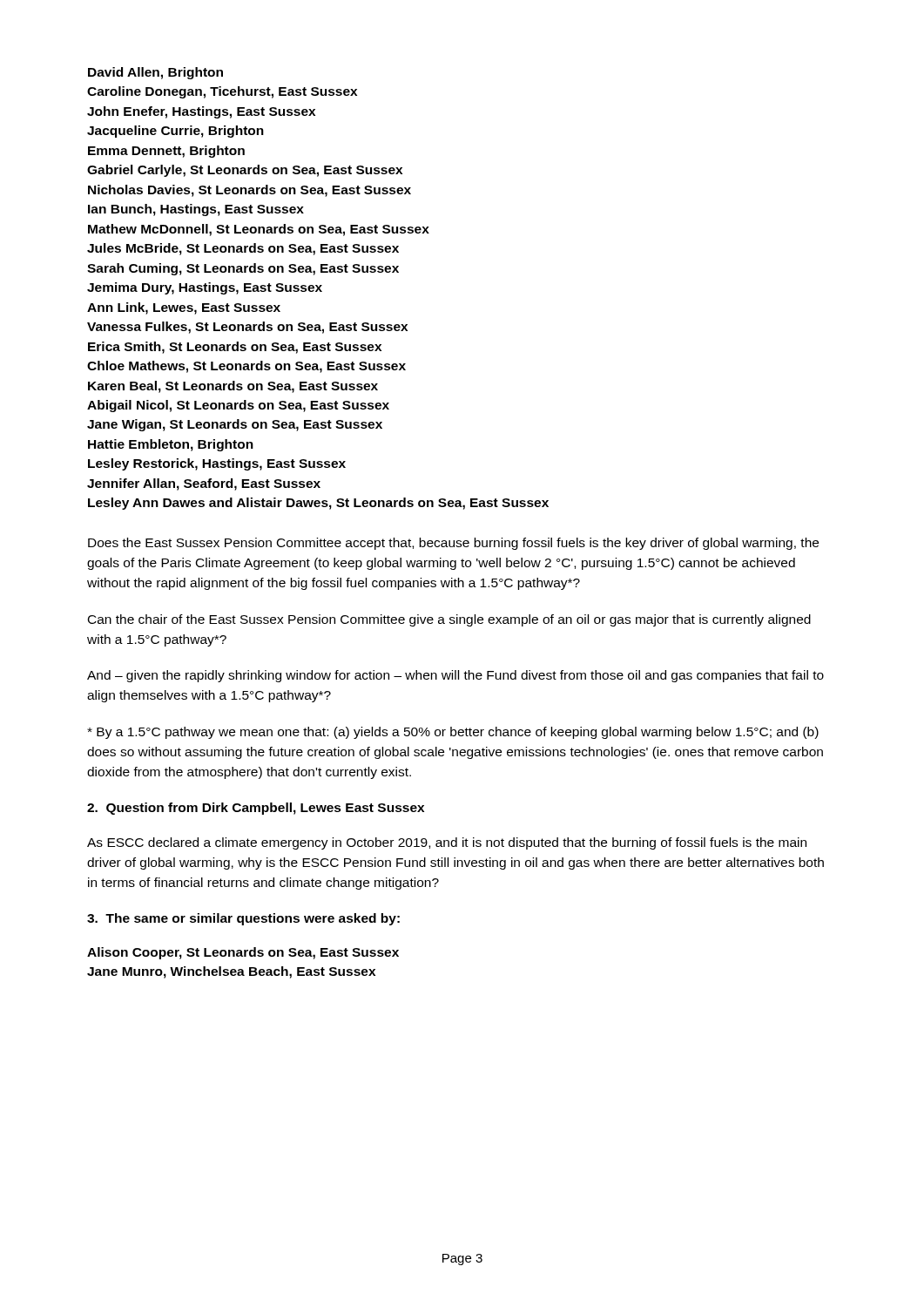Locate the block starting "Sarah Cuming, St Leonards on Sea, East Sussex"
Image resolution: width=924 pixels, height=1307 pixels.
[243, 269]
